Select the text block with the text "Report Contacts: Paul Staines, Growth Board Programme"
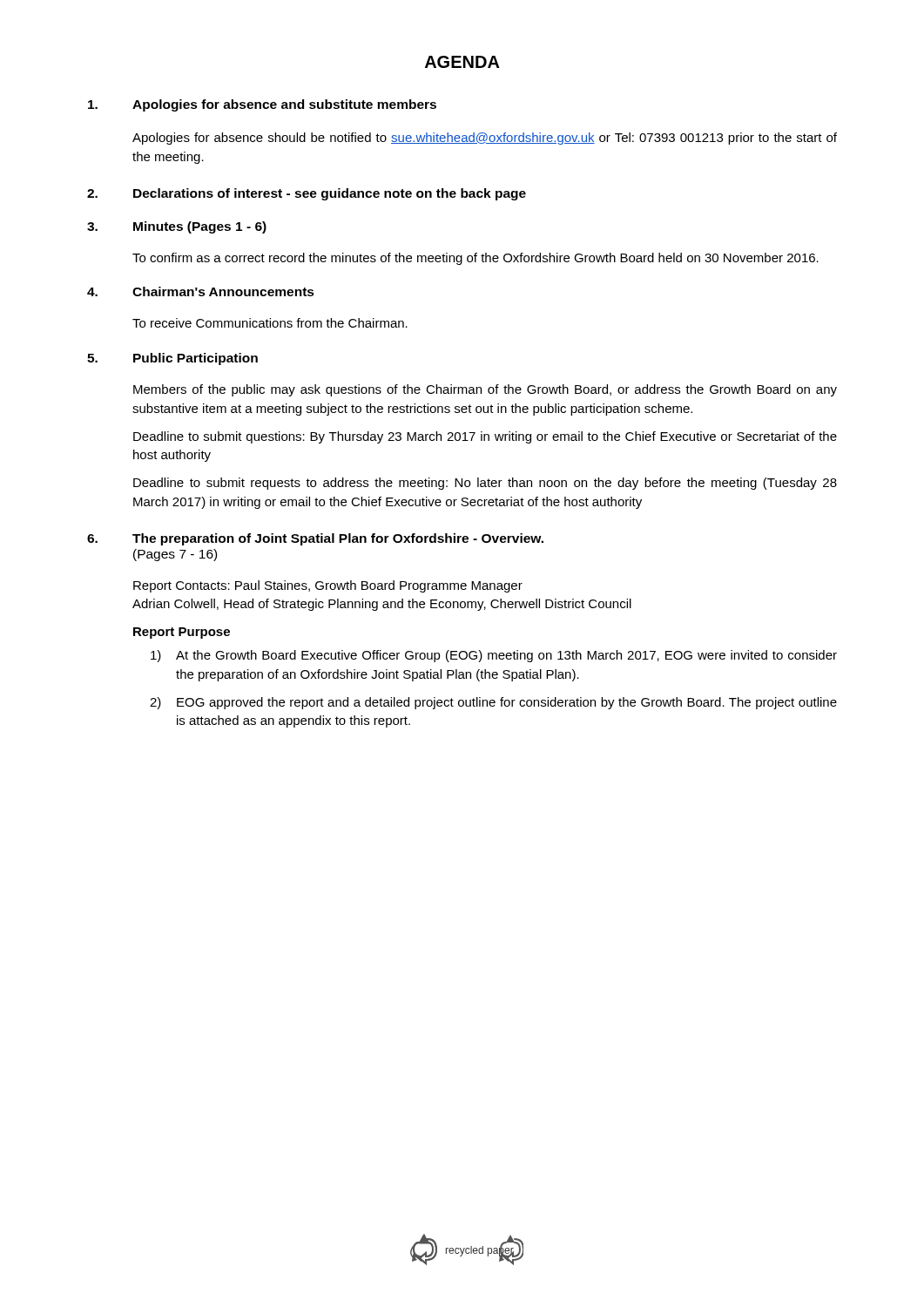Image resolution: width=924 pixels, height=1307 pixels. click(382, 594)
